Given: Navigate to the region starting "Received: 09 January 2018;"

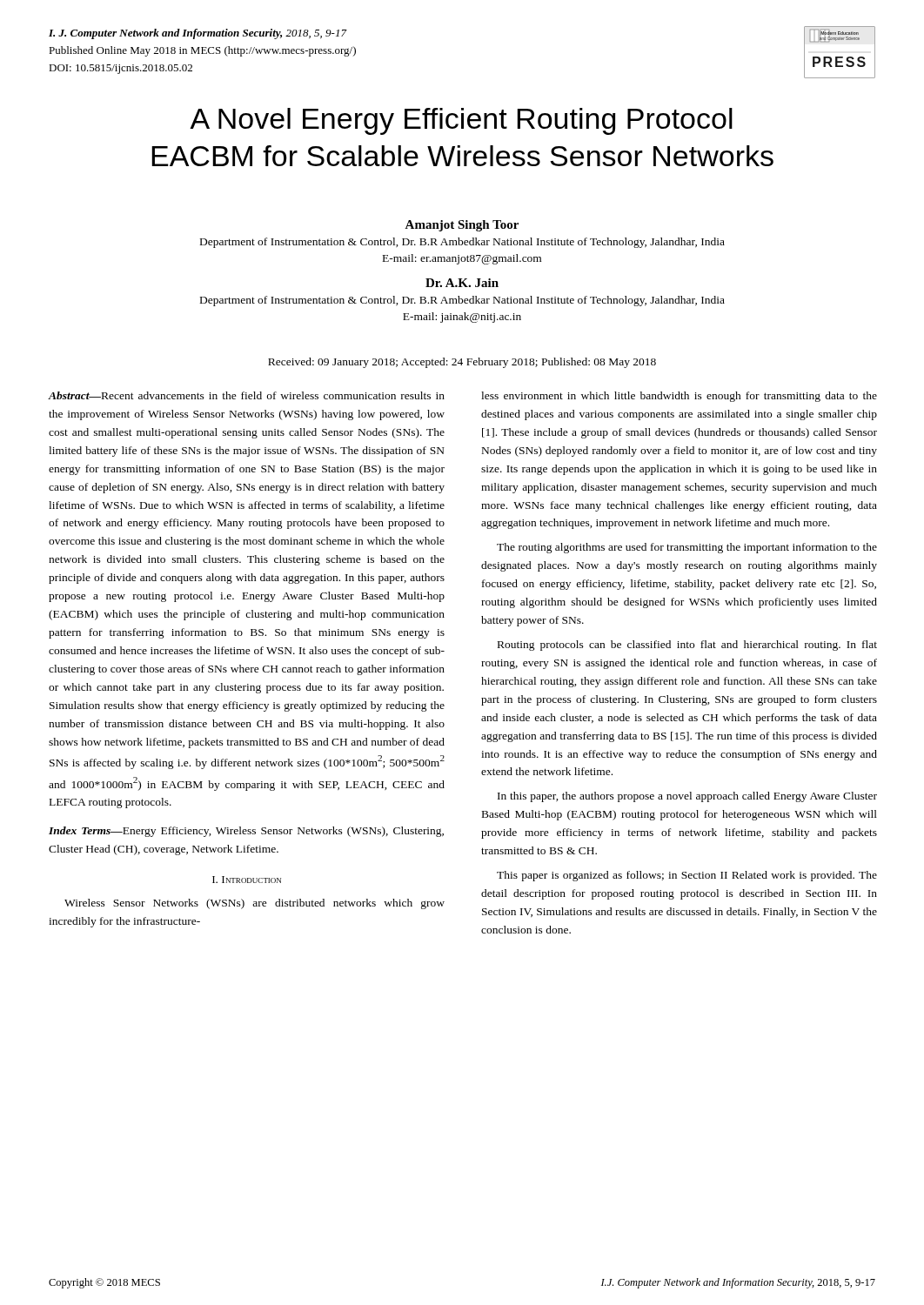Looking at the screenshot, I should click(x=462, y=361).
